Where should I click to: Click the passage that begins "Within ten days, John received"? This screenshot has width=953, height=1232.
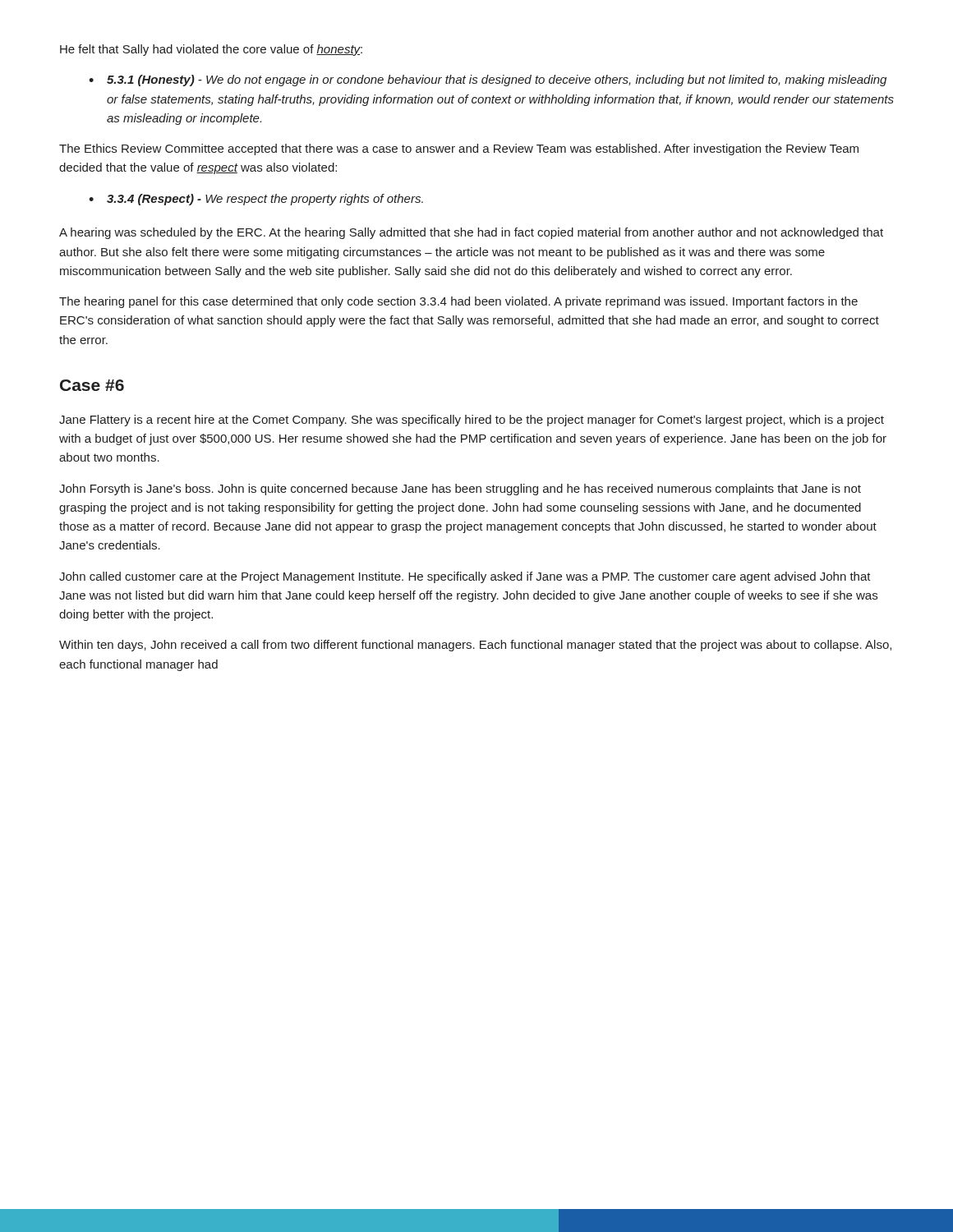coord(476,654)
